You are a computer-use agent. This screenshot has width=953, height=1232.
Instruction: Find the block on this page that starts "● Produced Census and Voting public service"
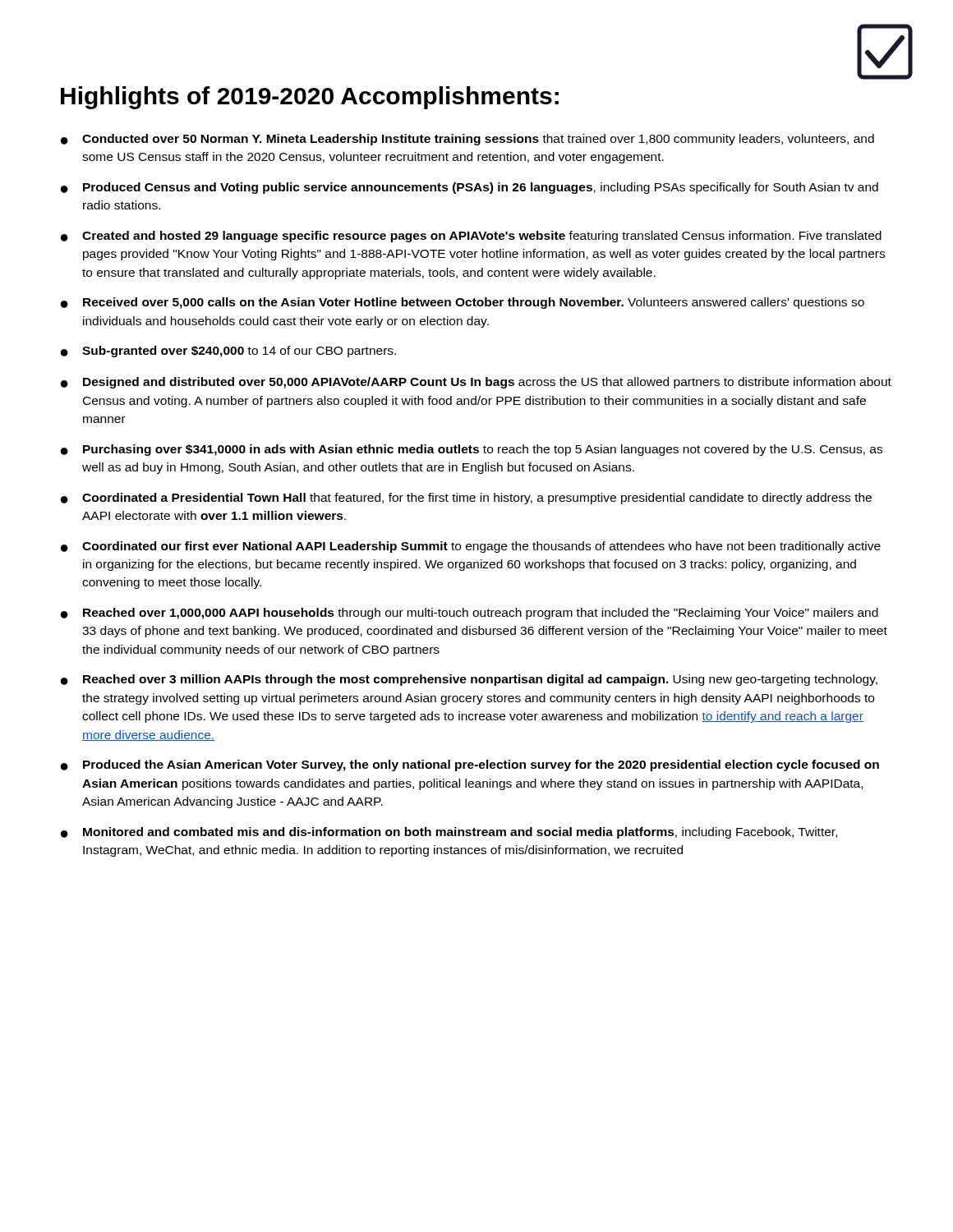point(476,197)
